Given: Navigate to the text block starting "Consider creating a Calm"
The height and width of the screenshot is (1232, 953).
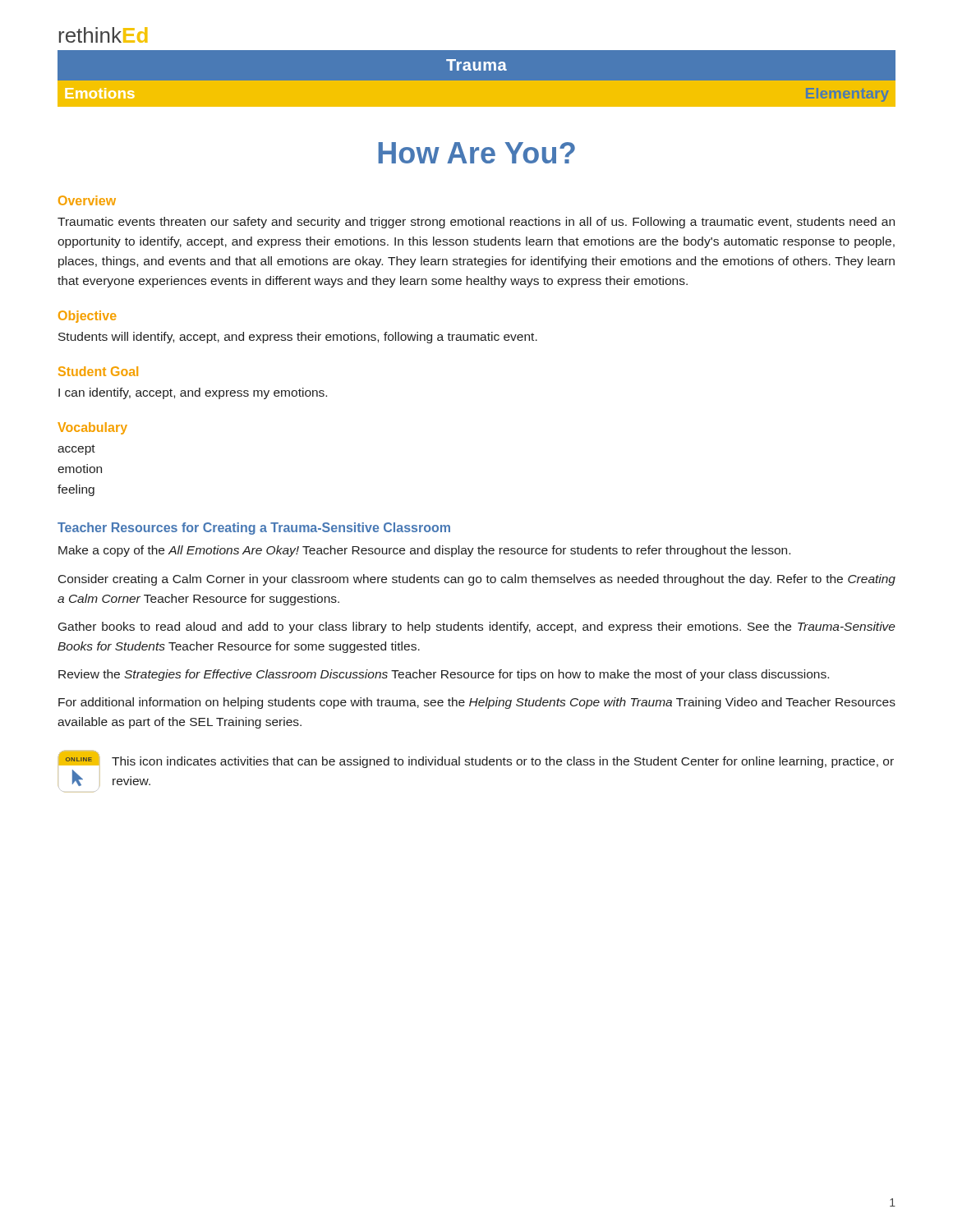Looking at the screenshot, I should tap(476, 588).
